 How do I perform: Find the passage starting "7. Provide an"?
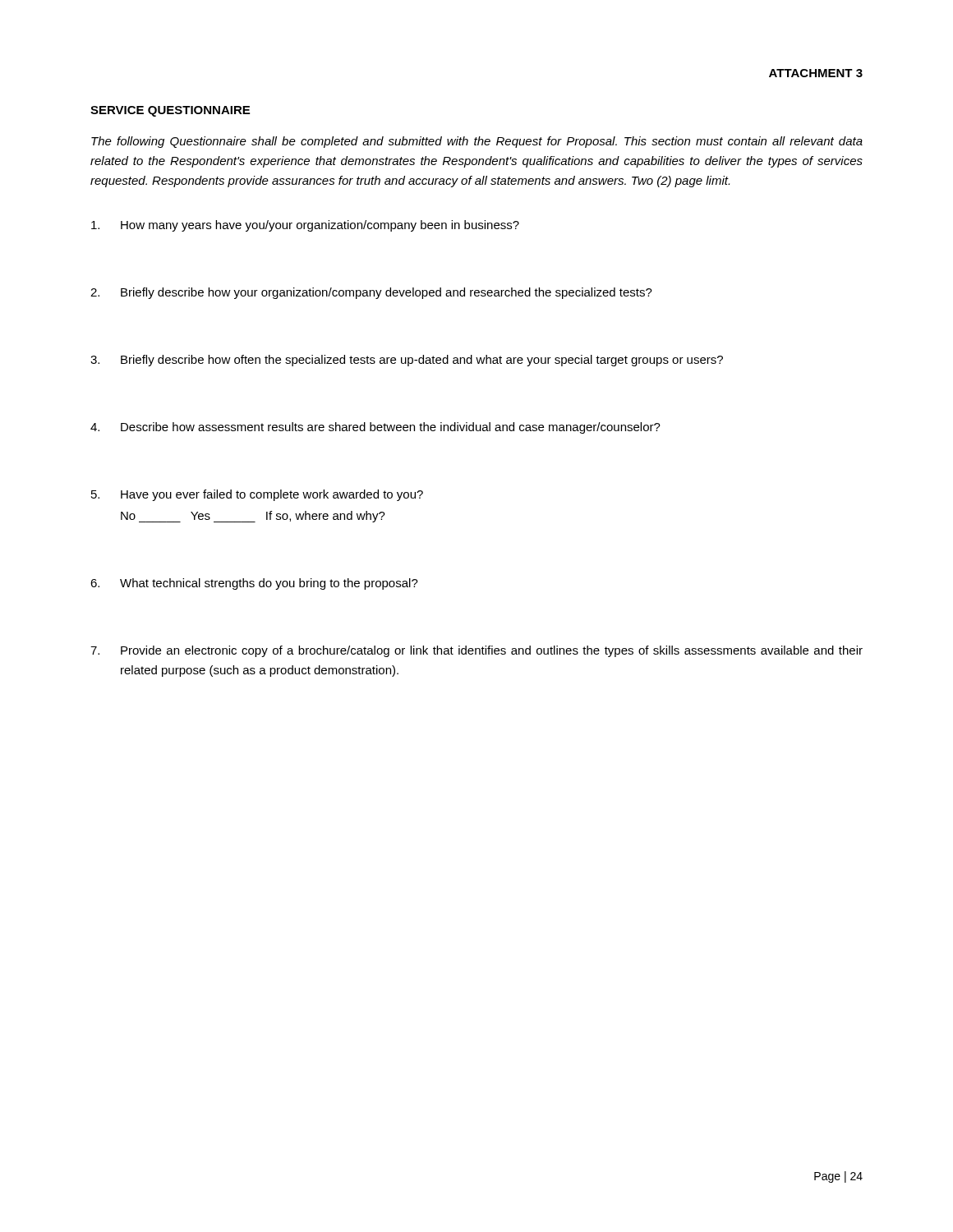(476, 660)
